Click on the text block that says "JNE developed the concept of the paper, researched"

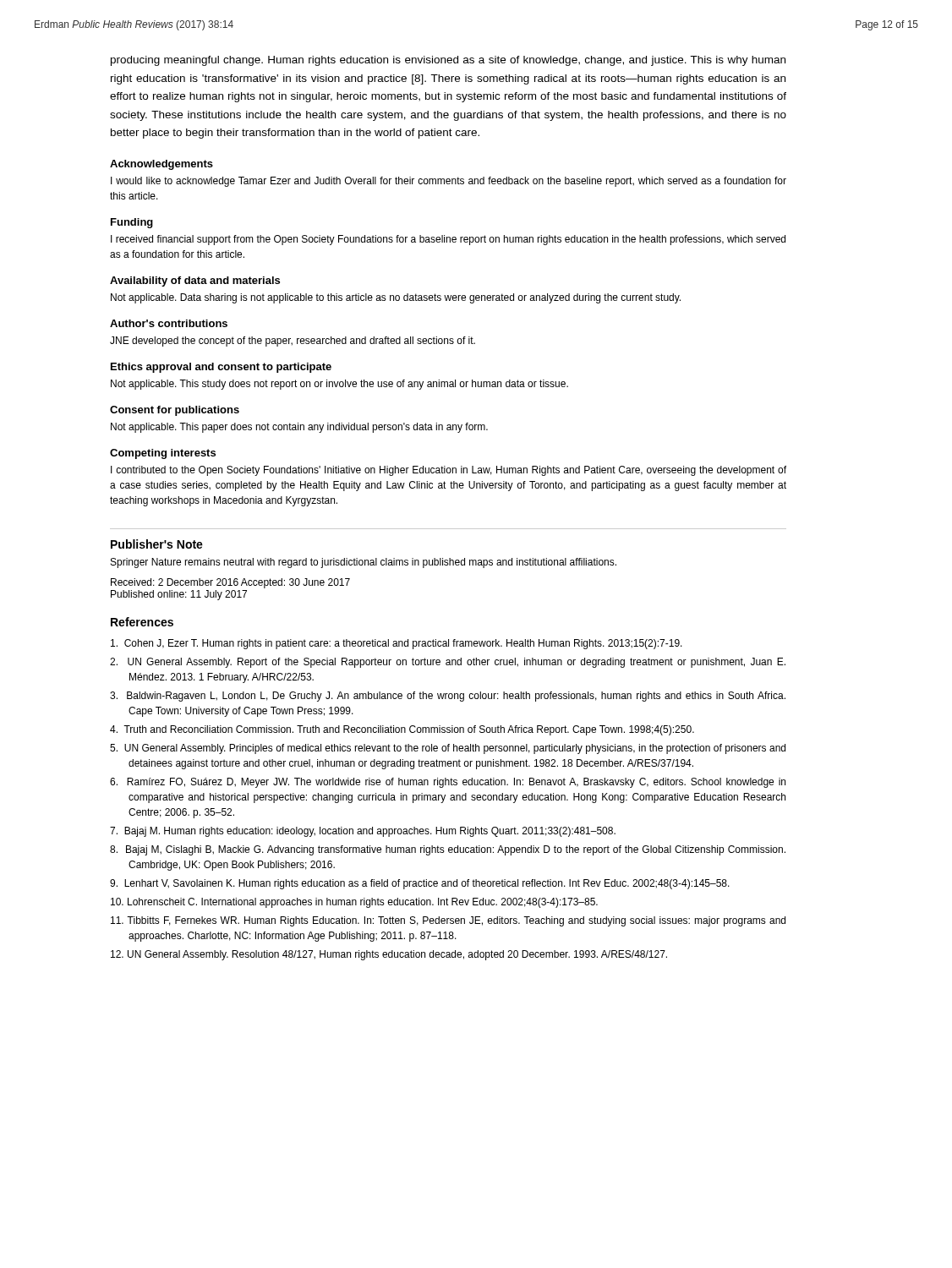[x=293, y=341]
